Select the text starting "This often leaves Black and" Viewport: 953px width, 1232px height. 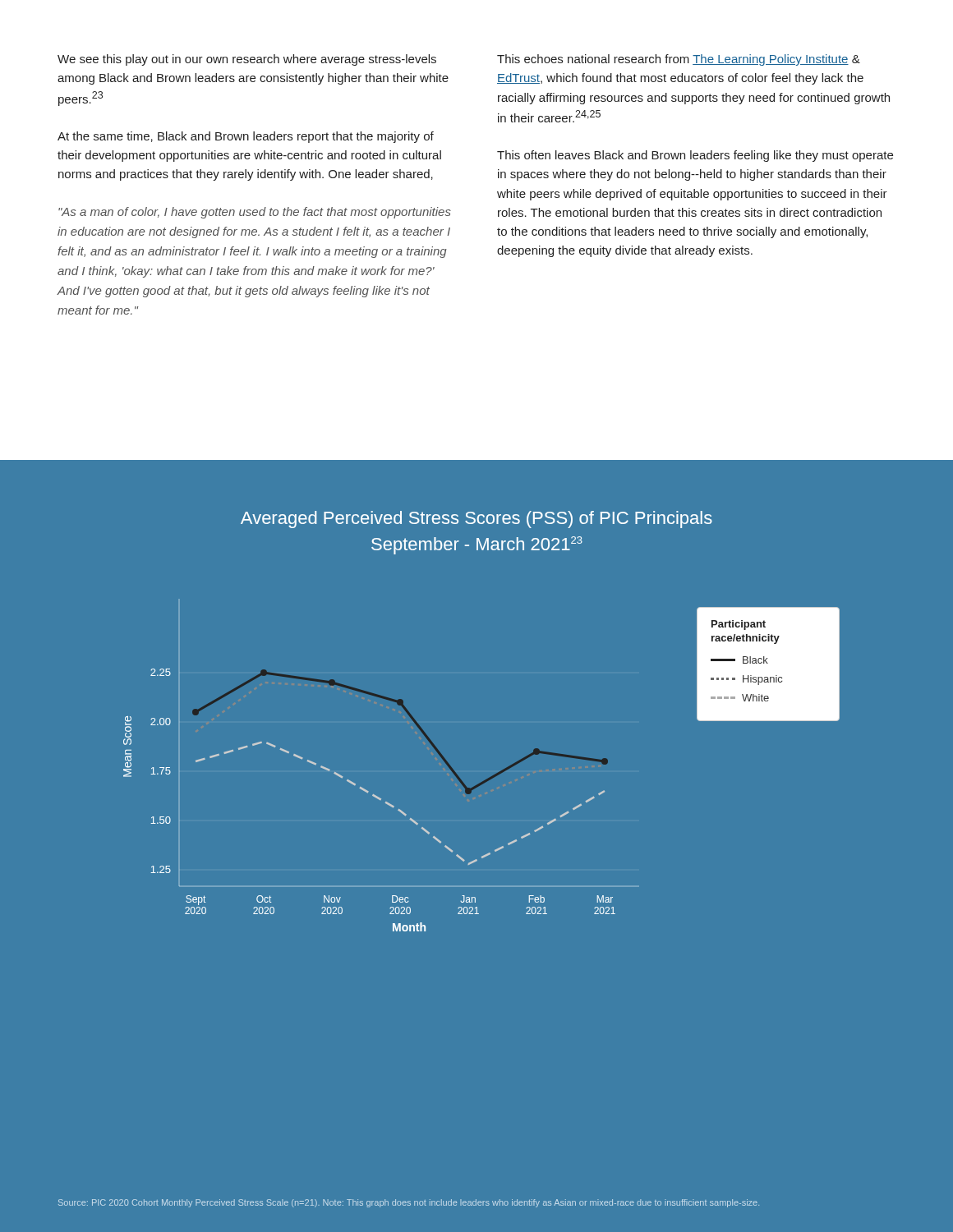coord(695,203)
